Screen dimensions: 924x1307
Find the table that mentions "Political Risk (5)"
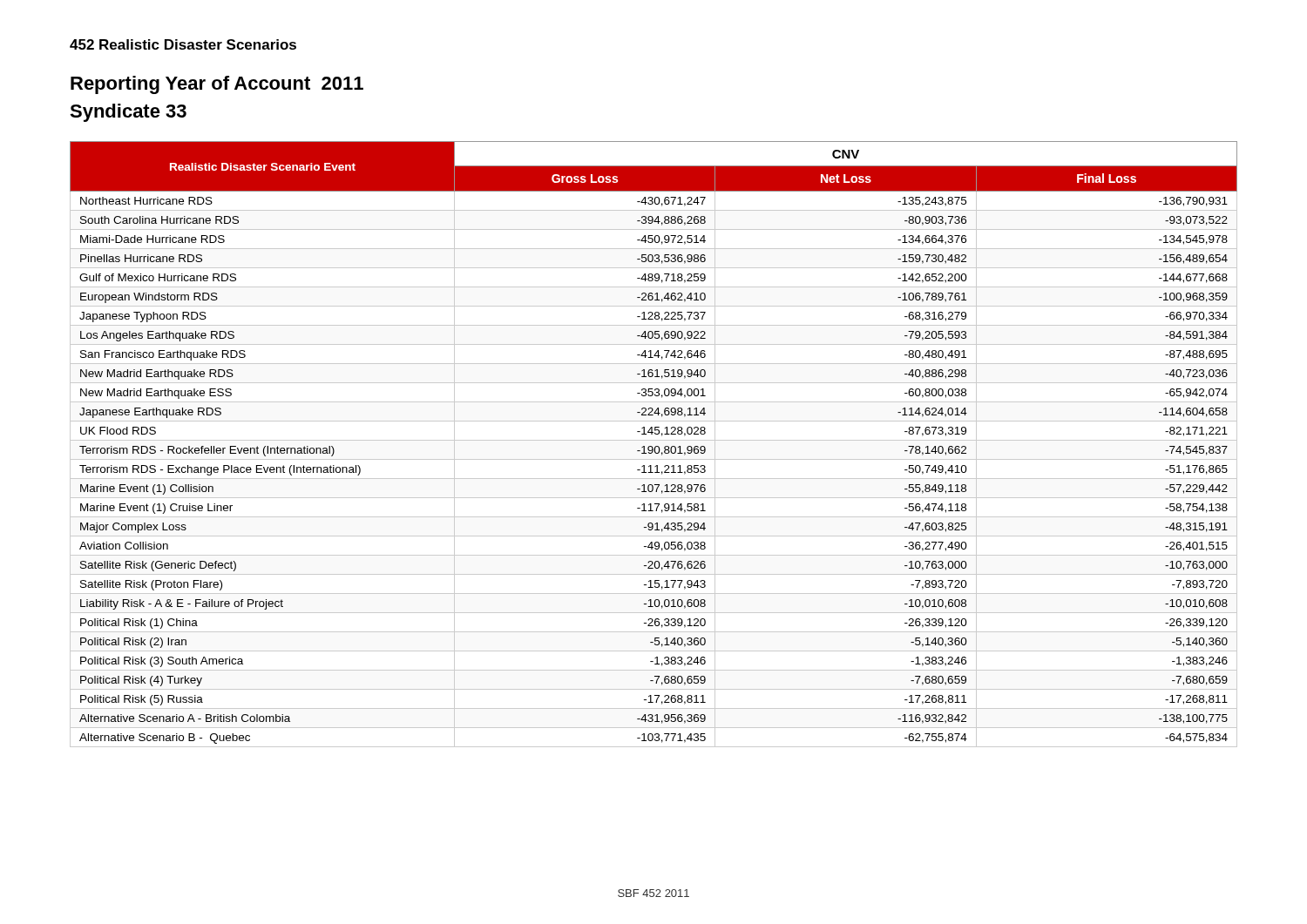[x=654, y=444]
